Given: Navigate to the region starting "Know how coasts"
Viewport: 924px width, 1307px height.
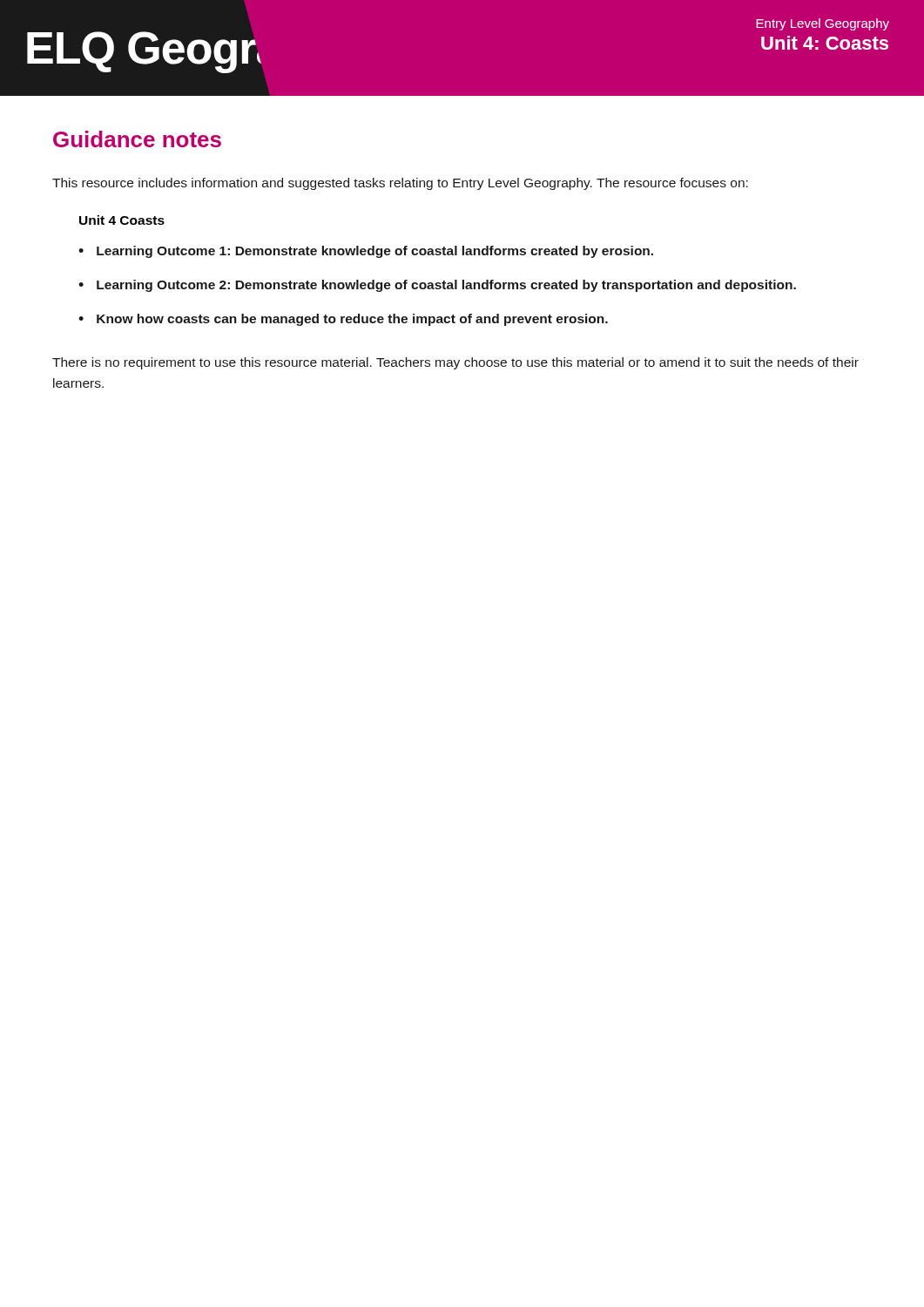Looking at the screenshot, I should 352,319.
